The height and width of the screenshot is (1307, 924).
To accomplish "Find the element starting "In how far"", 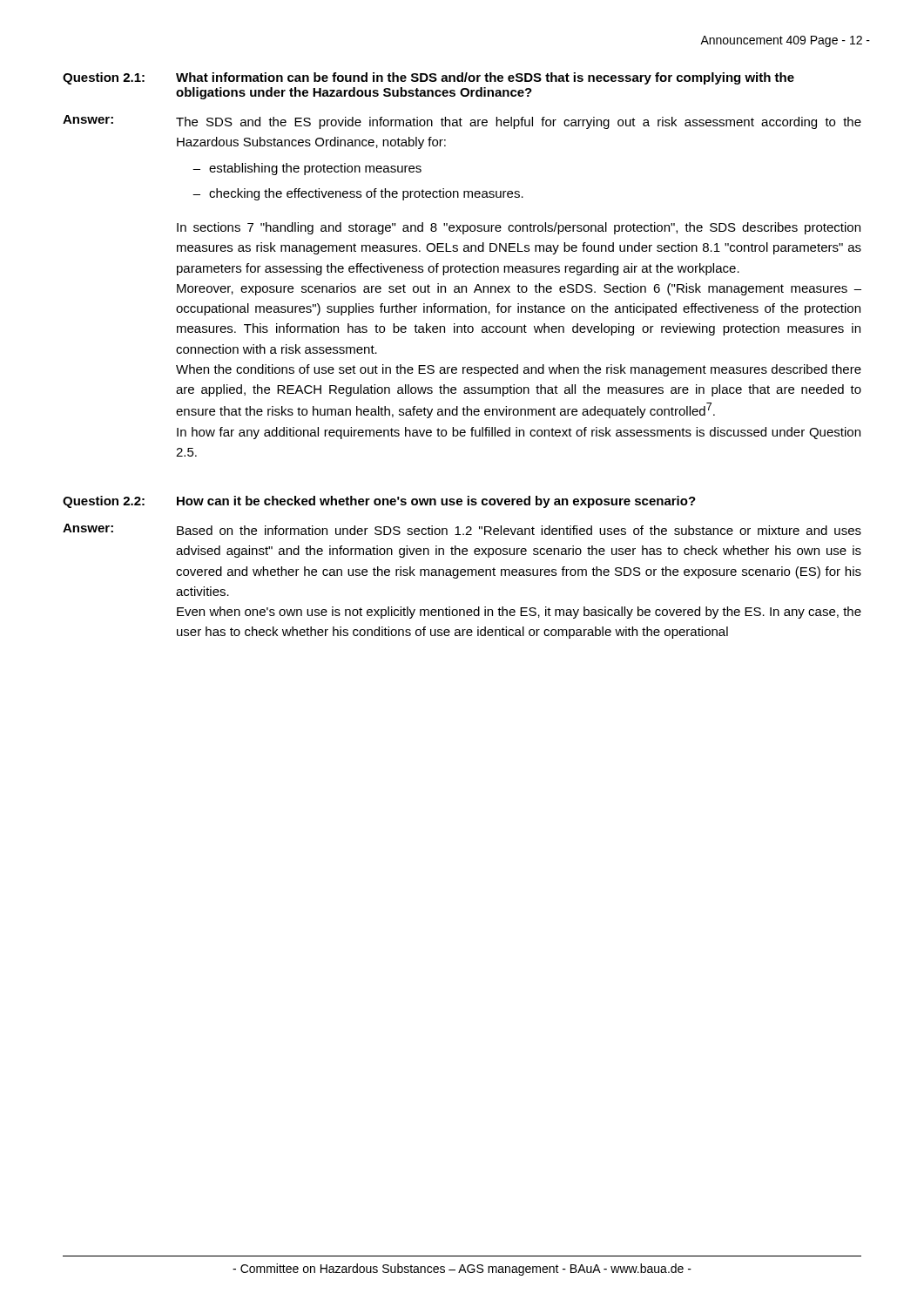I will click(x=519, y=441).
